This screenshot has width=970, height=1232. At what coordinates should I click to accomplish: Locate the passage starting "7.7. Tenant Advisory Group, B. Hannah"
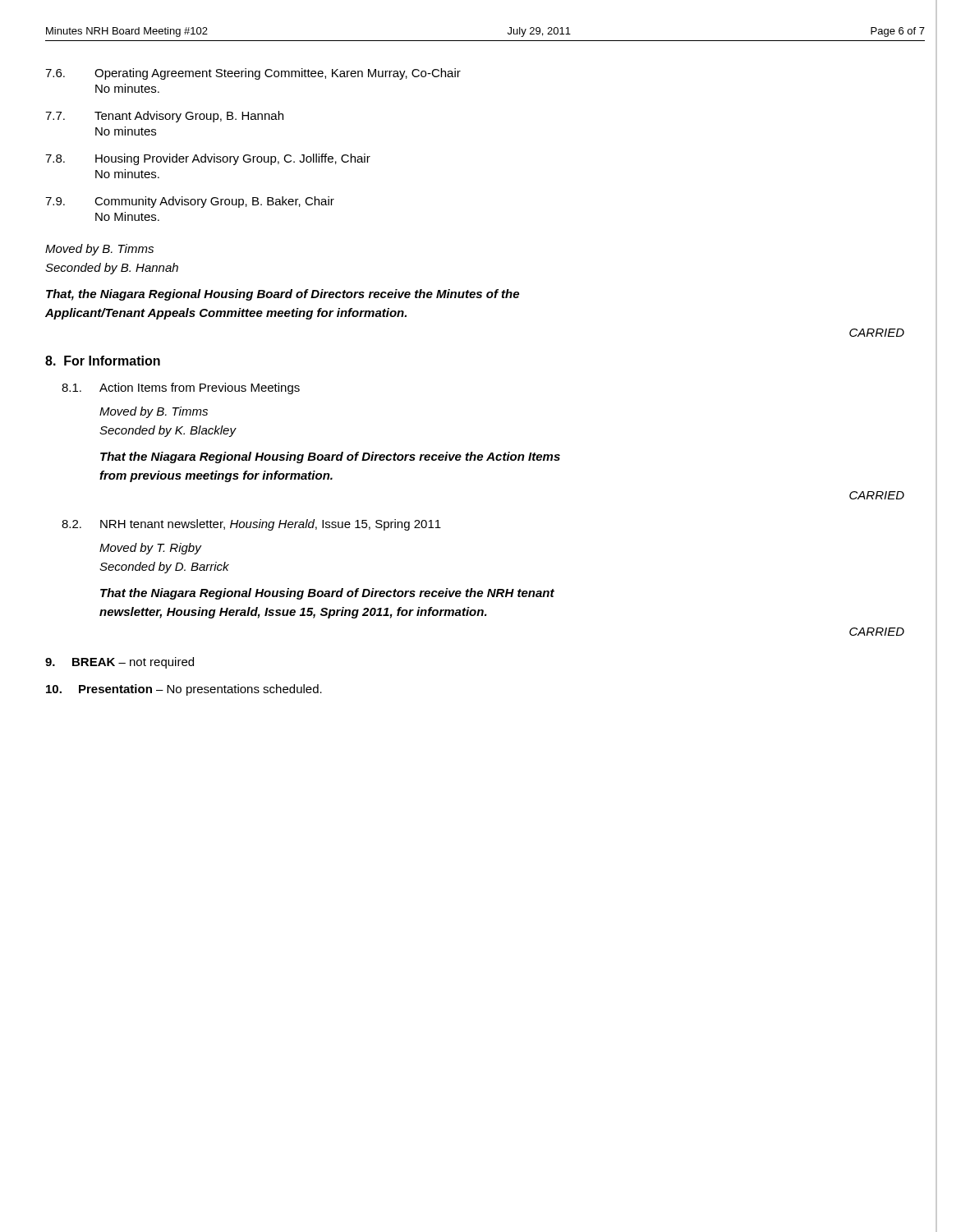pos(164,117)
